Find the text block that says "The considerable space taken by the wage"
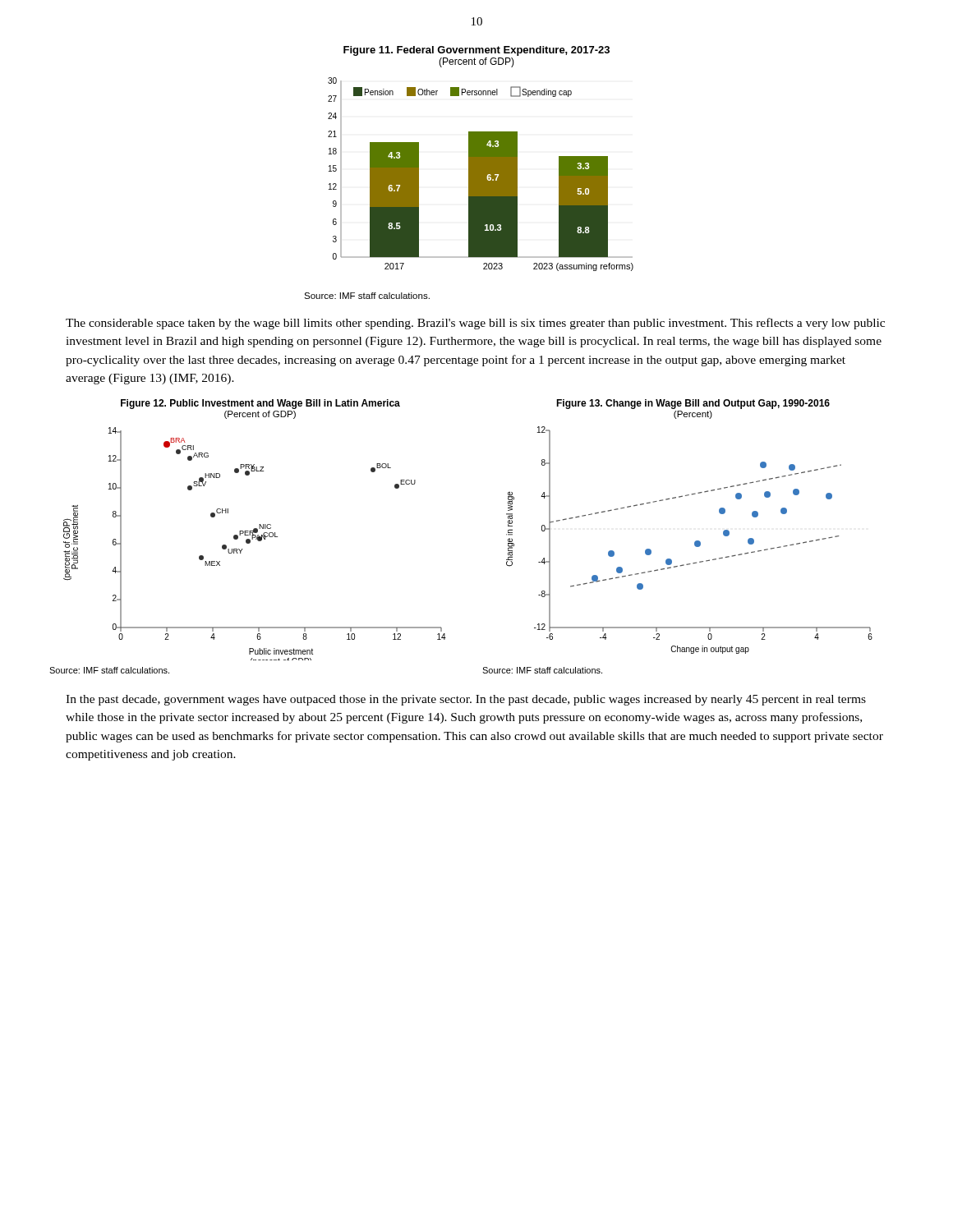Viewport: 953px width, 1232px height. click(x=476, y=350)
